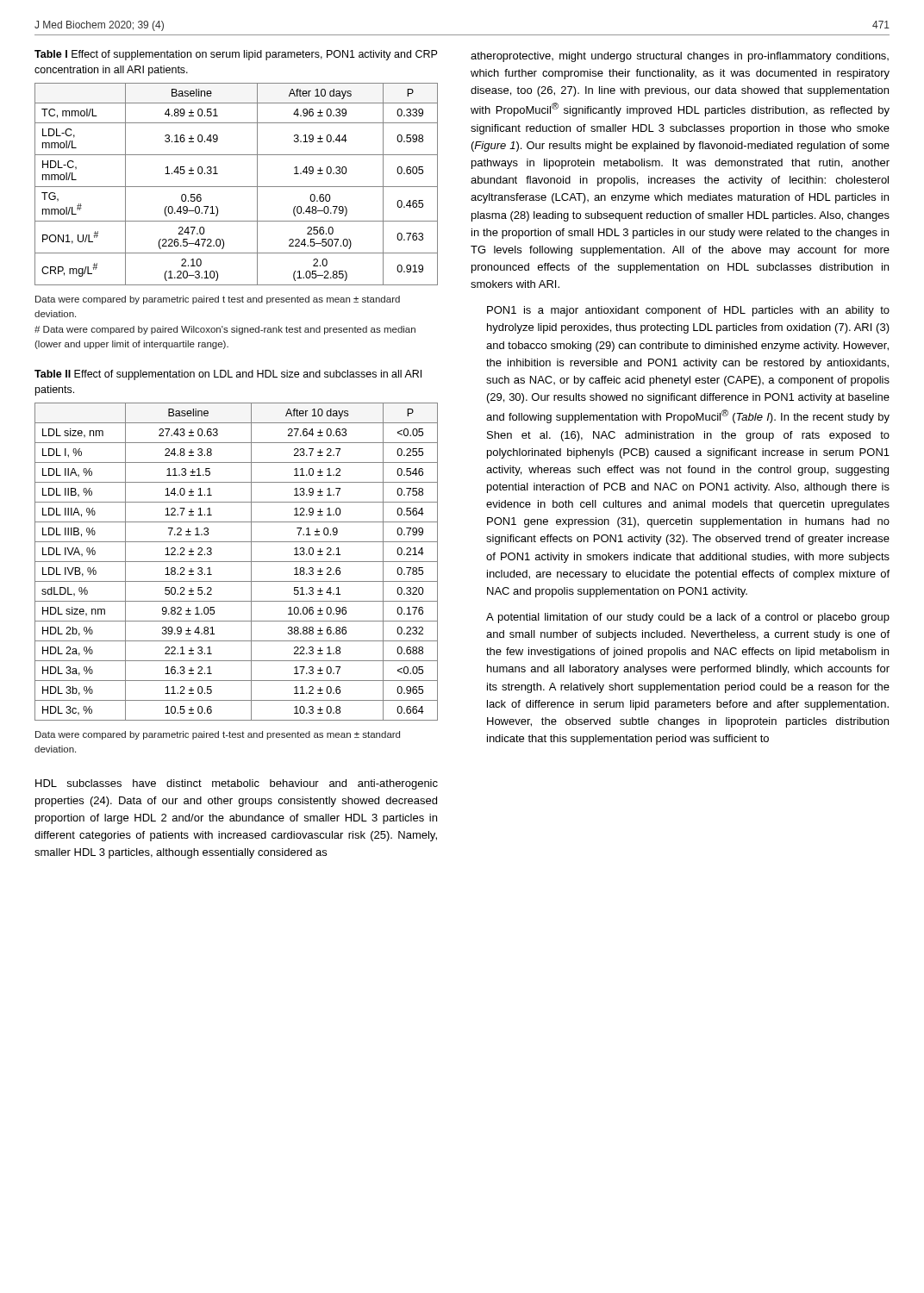924x1293 pixels.
Task: Select the table that reads "0.56 (0.49–0.71)"
Action: 236,184
